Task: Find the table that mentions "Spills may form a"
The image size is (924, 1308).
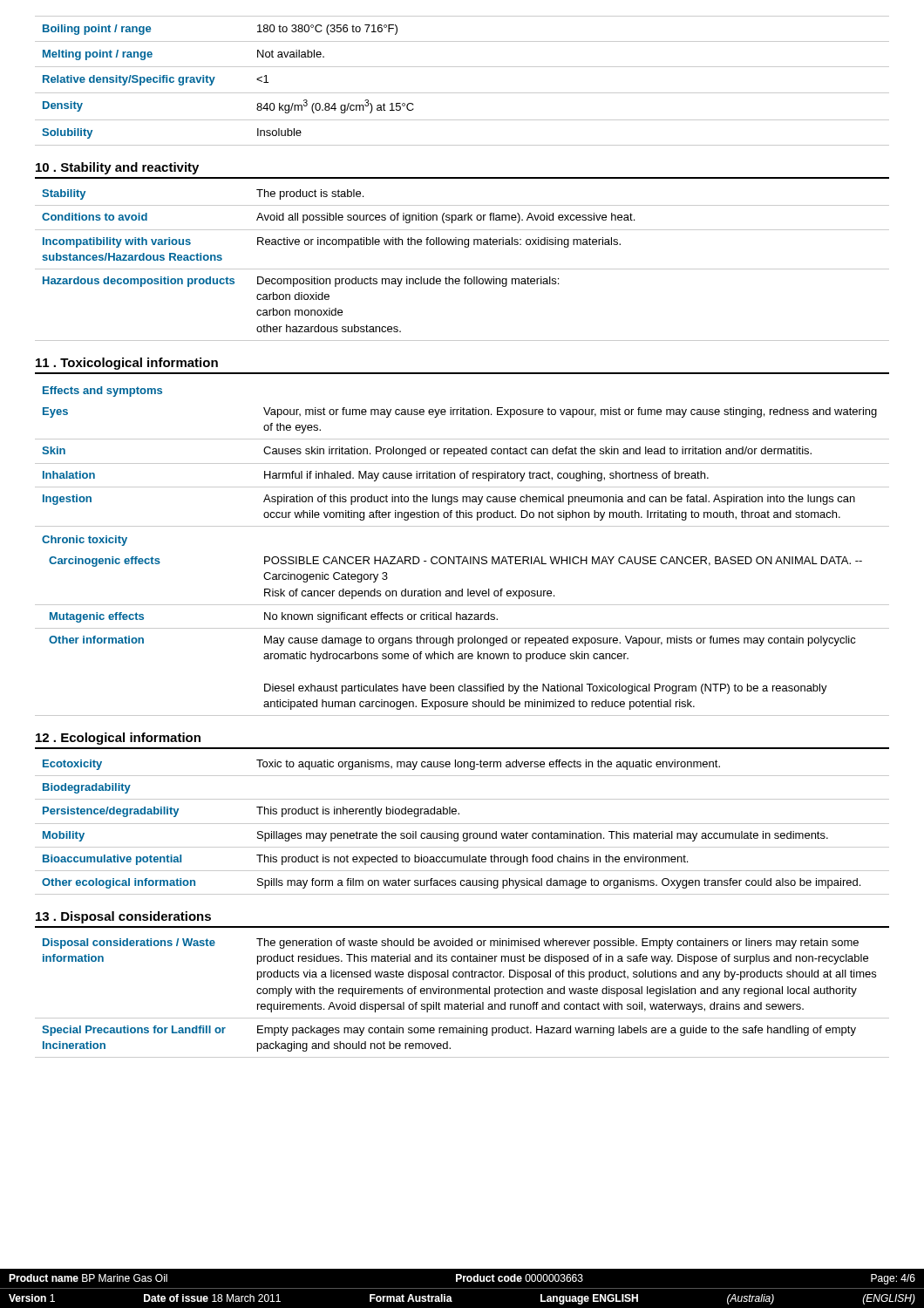Action: (462, 824)
